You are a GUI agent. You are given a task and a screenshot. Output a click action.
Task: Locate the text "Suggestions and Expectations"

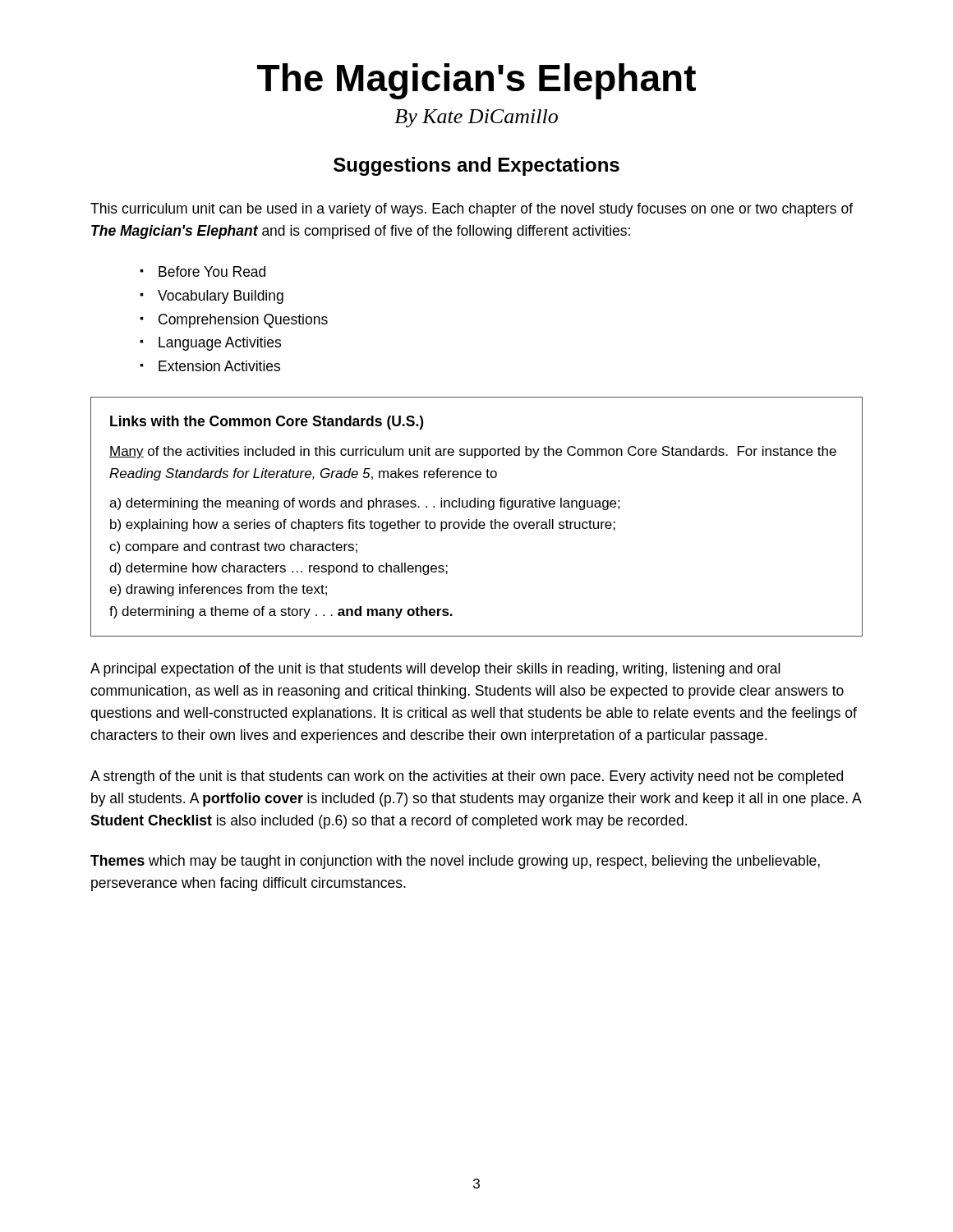[476, 164]
